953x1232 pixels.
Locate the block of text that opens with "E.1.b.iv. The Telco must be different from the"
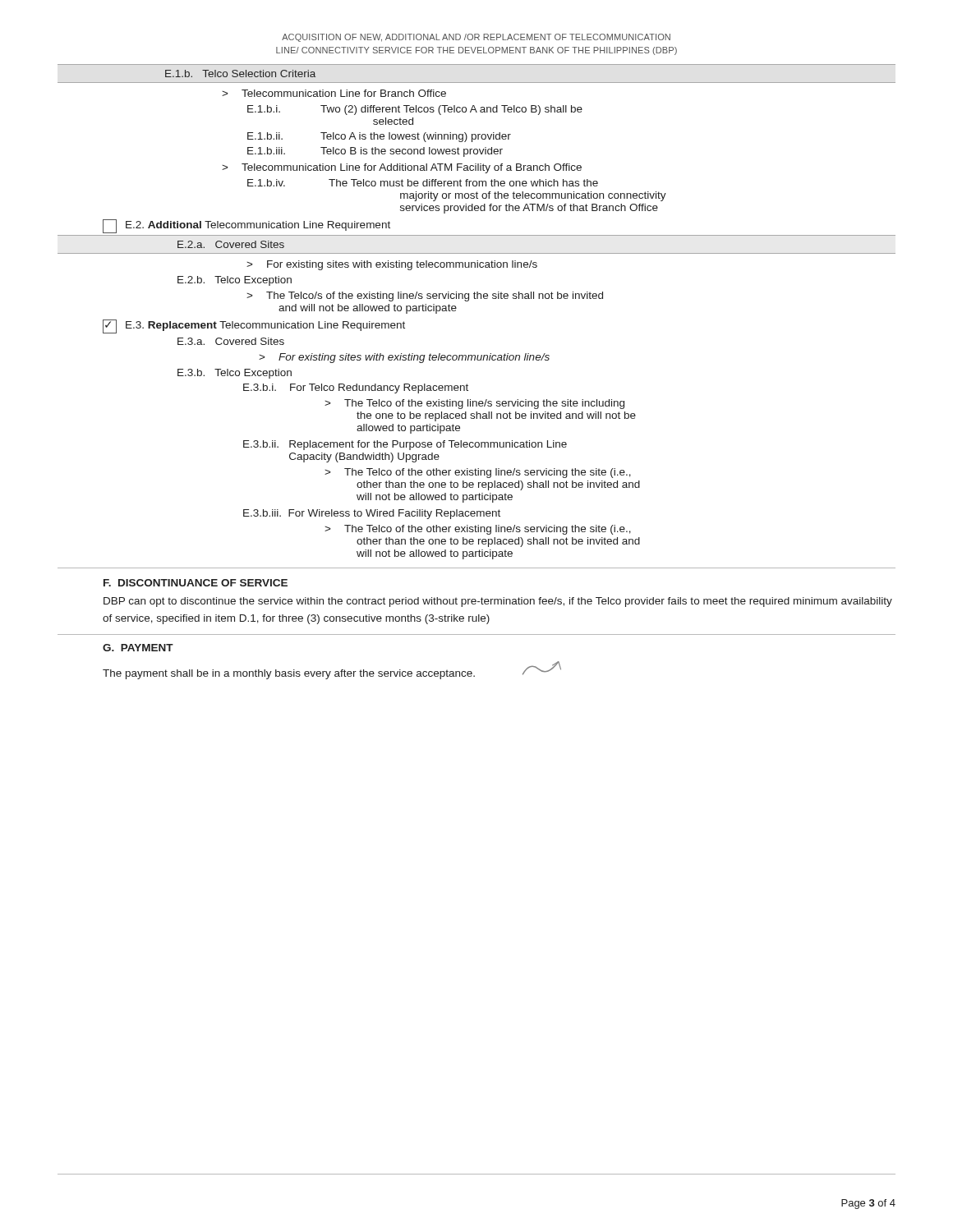point(571,195)
